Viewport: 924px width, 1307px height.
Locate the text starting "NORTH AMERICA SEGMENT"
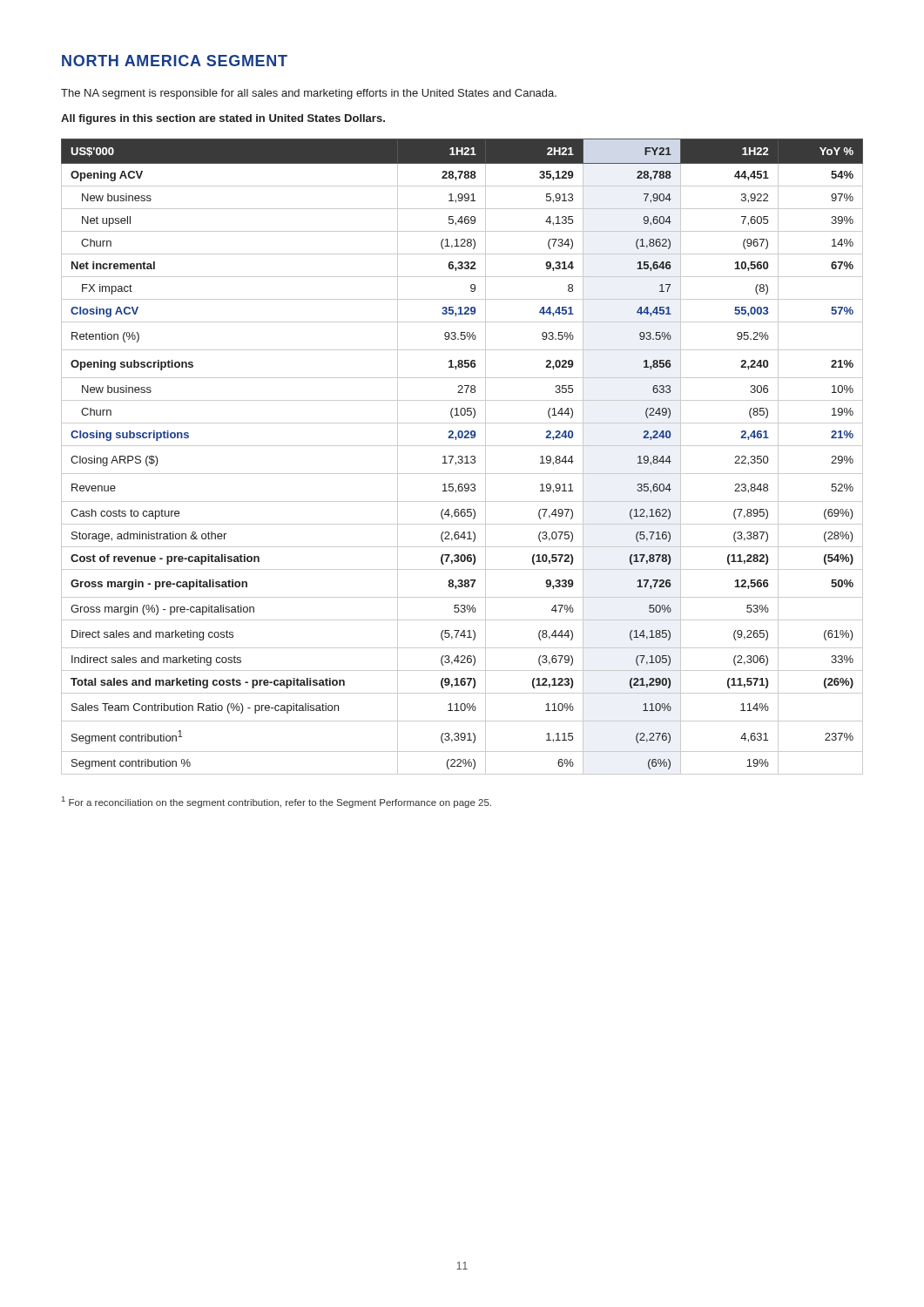pos(175,61)
